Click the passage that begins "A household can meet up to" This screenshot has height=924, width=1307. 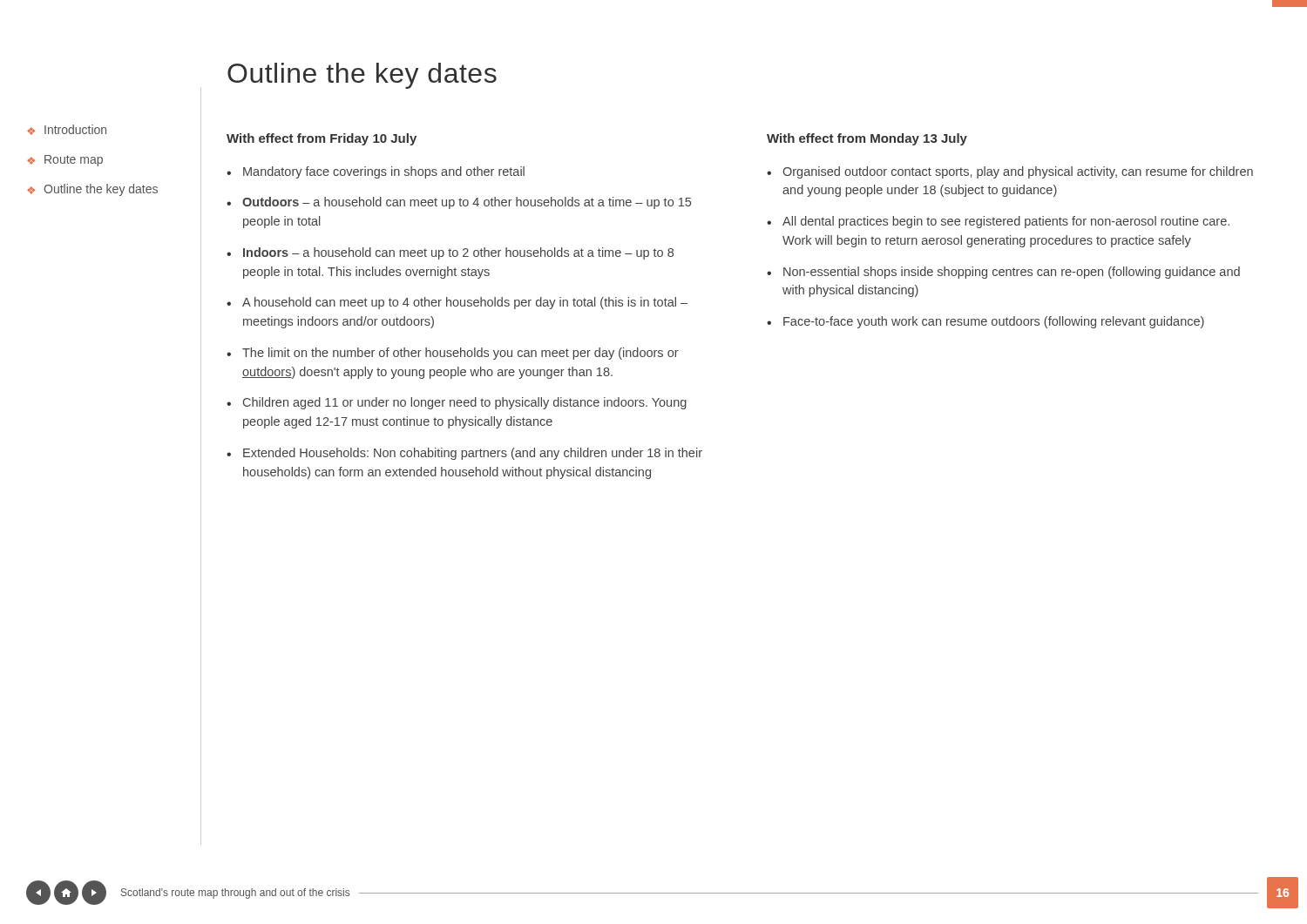click(x=465, y=312)
